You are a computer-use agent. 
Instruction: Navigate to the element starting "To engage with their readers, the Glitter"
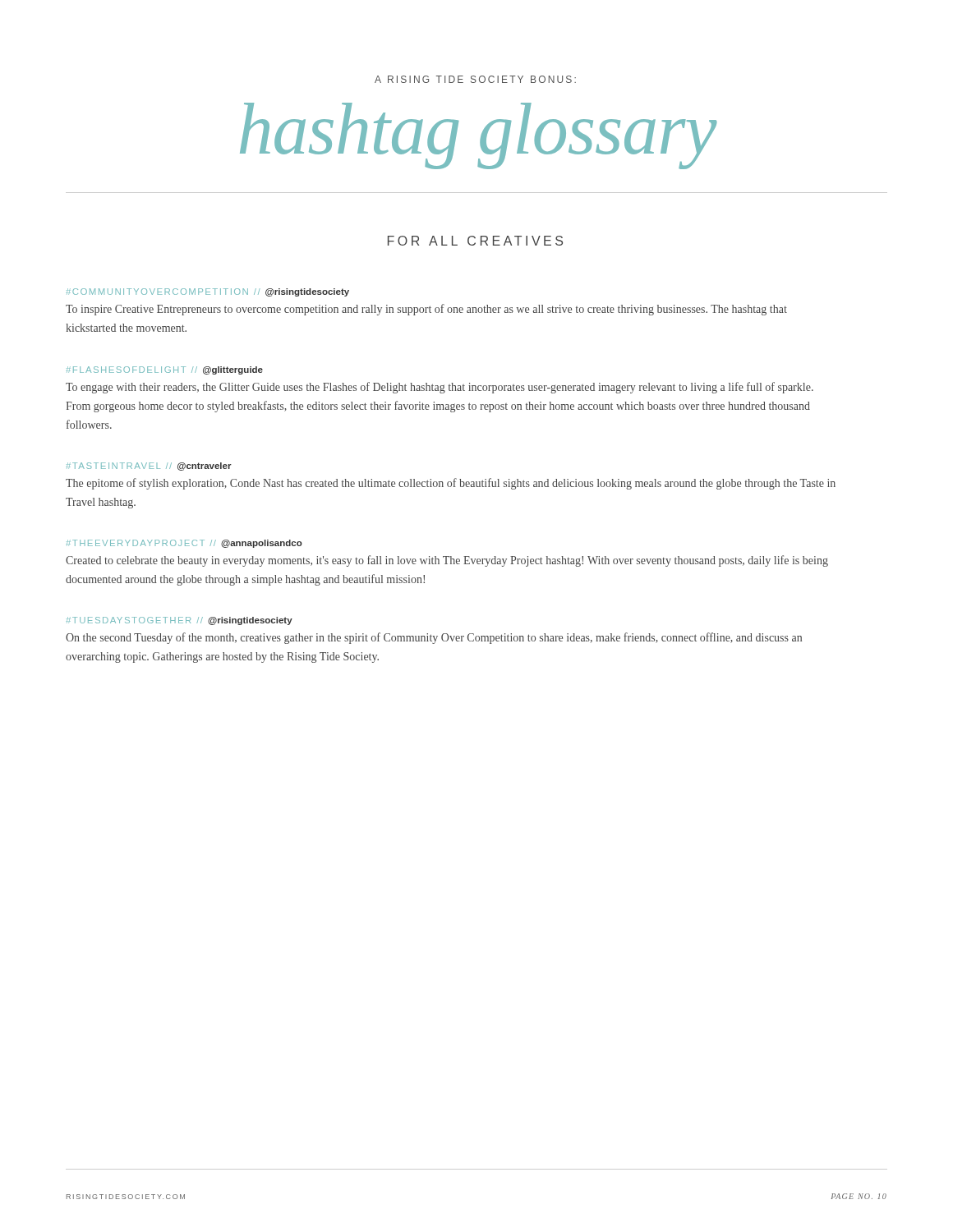coord(440,406)
